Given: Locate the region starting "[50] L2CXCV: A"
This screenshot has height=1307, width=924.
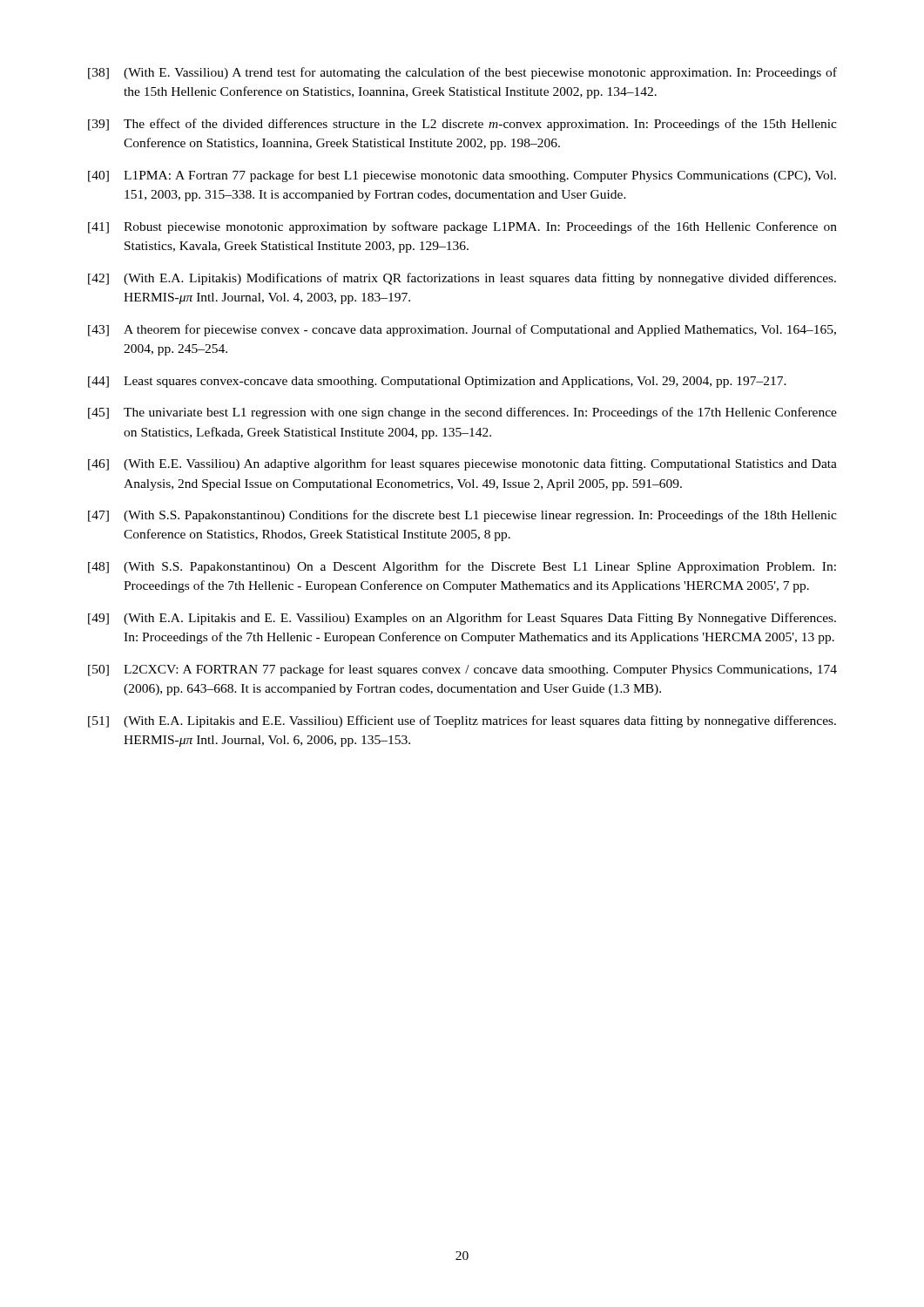Looking at the screenshot, I should coord(462,679).
